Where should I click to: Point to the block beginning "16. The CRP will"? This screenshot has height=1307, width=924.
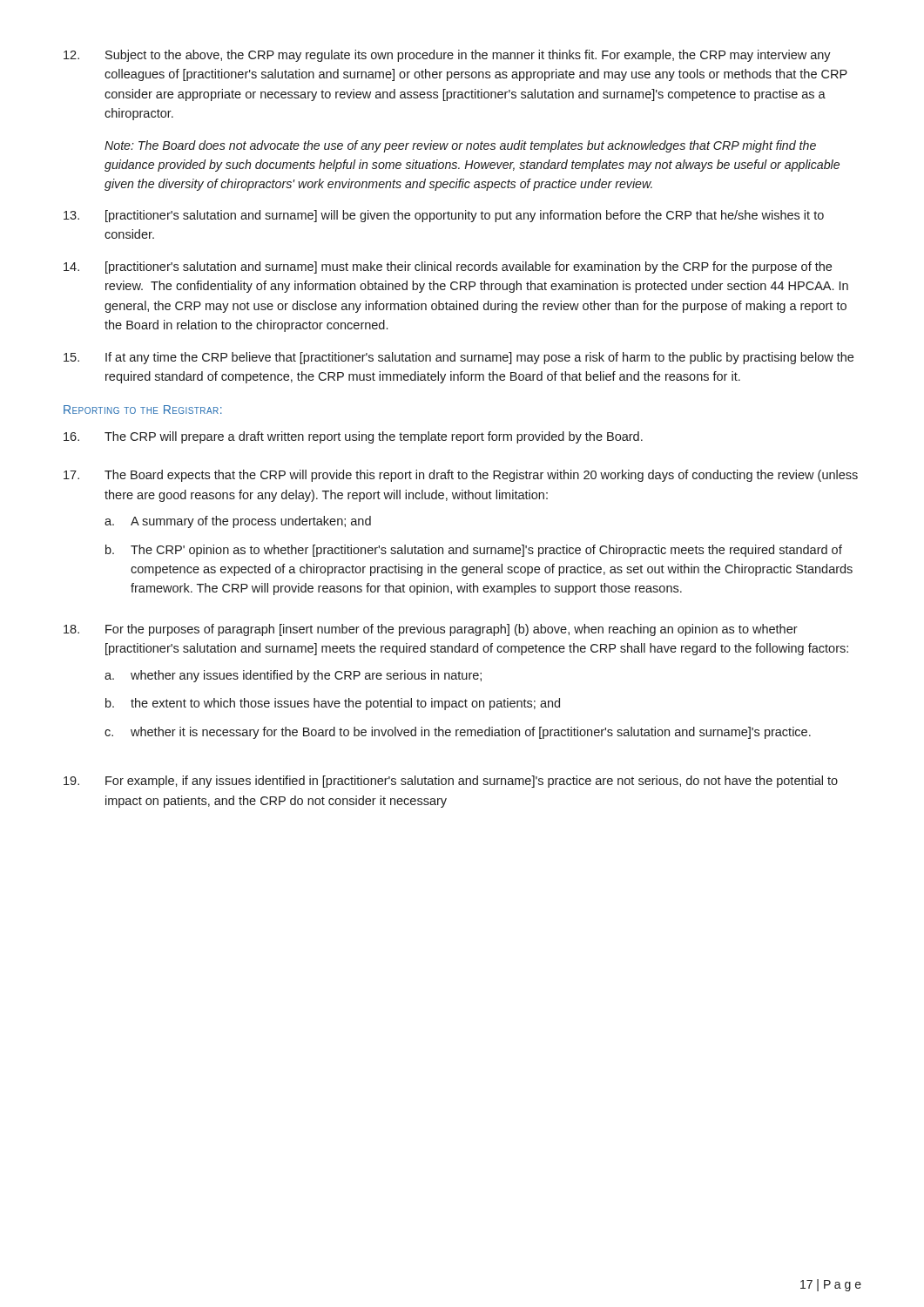(462, 436)
